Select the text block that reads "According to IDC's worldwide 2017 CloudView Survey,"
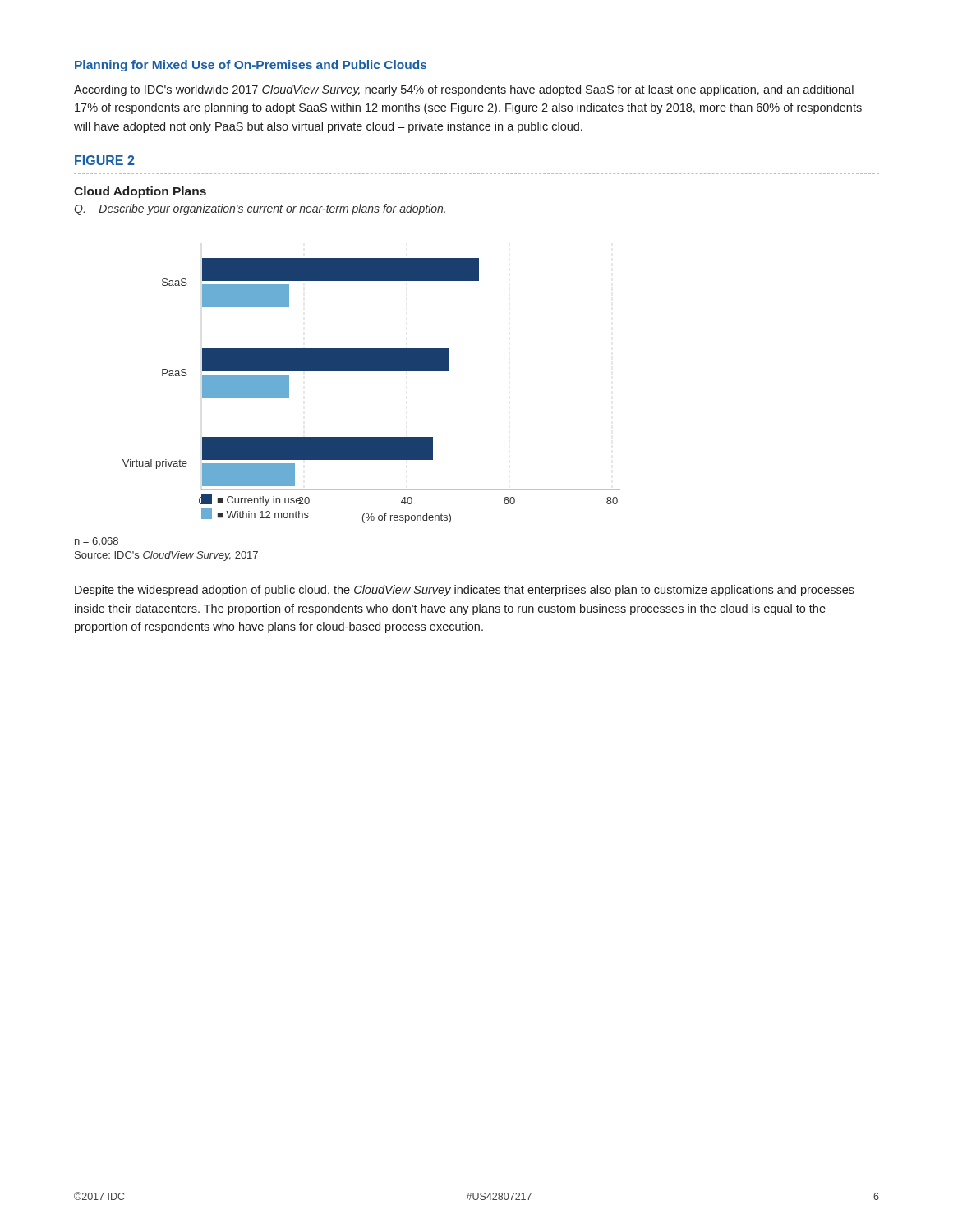Screen dimensions: 1232x953 click(468, 108)
